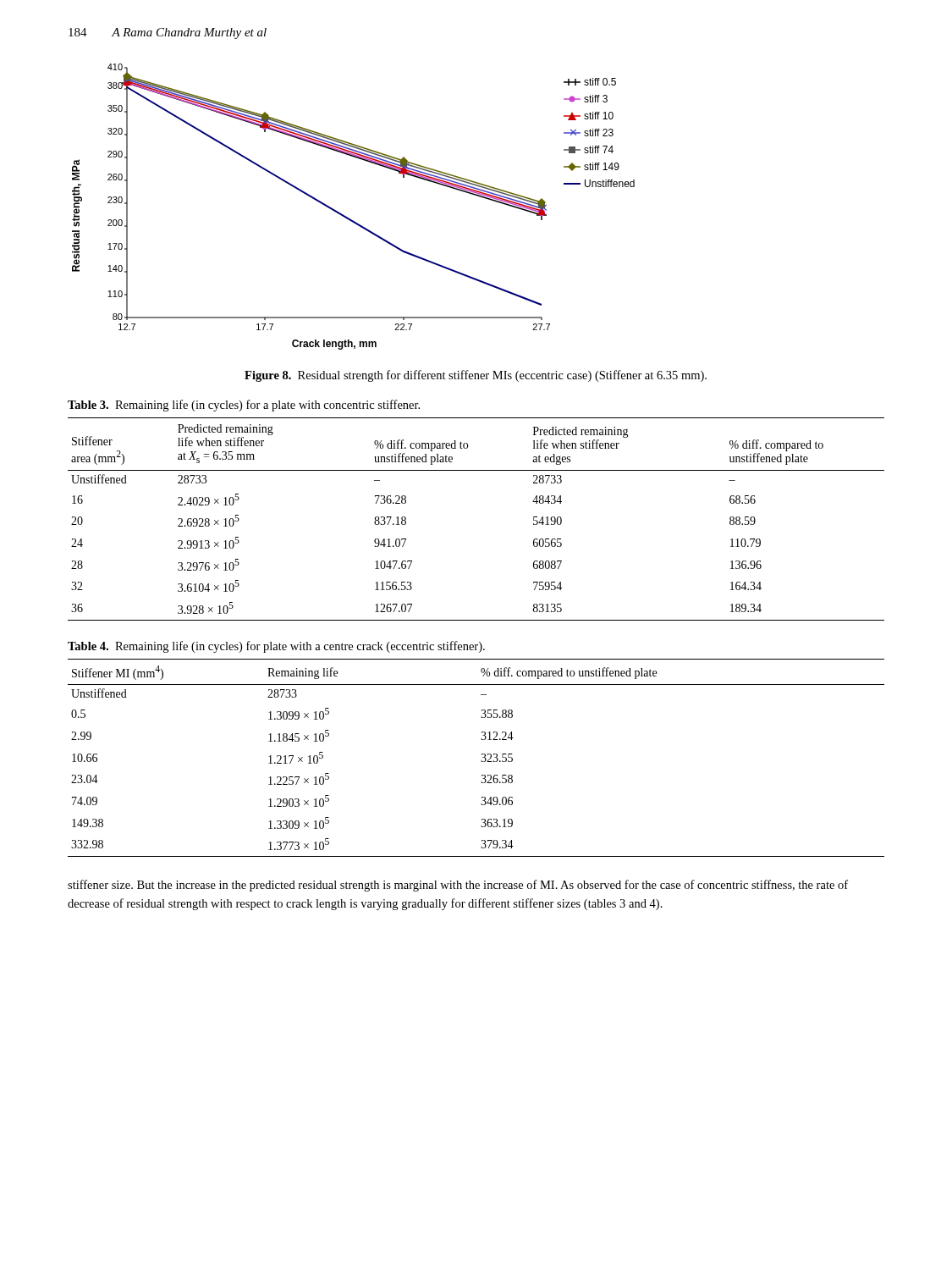952x1270 pixels.
Task: Find the text block containing "stiffener size. But the increase in the"
Action: 458,894
